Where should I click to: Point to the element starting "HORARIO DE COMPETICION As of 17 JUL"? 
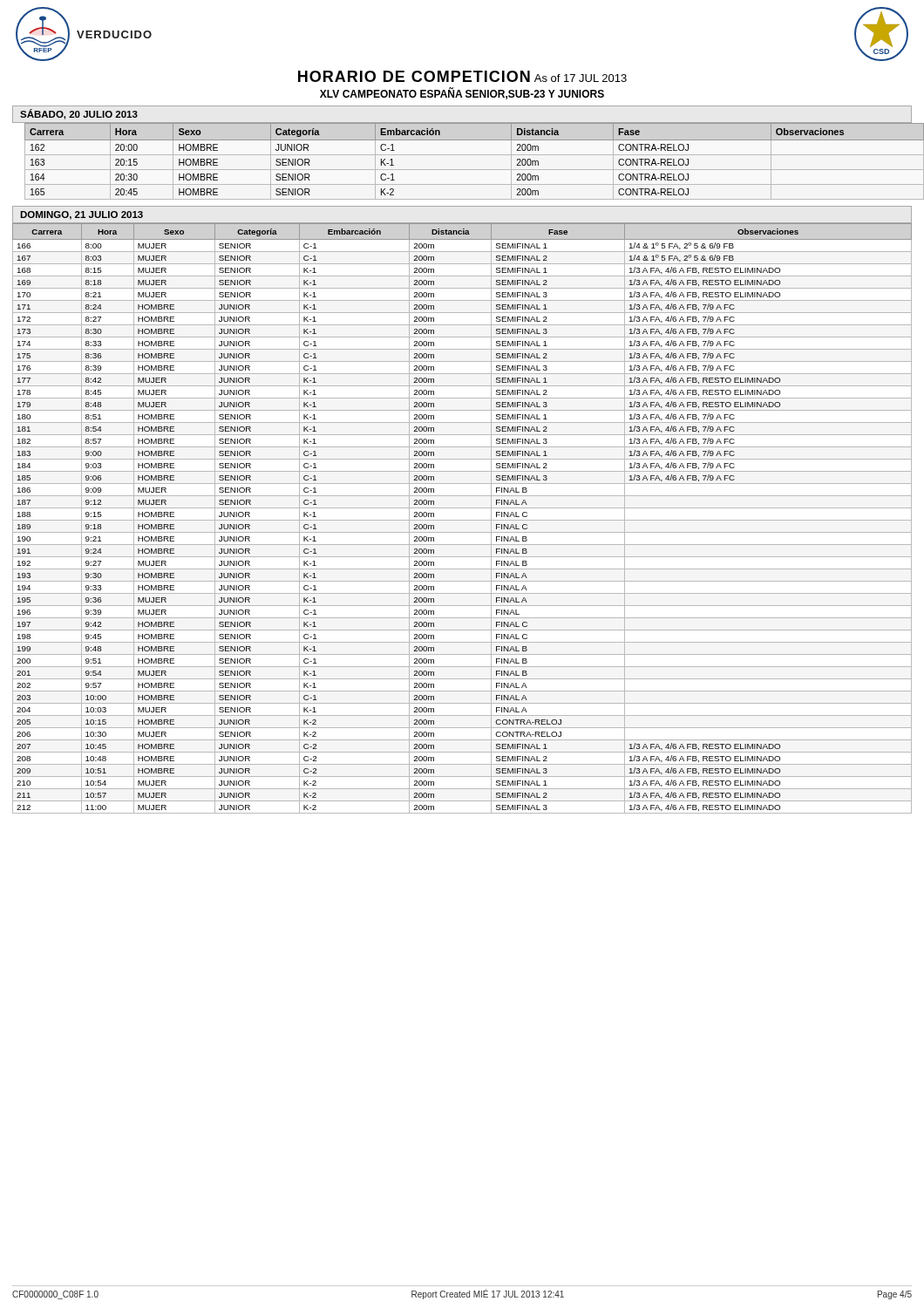tap(462, 77)
